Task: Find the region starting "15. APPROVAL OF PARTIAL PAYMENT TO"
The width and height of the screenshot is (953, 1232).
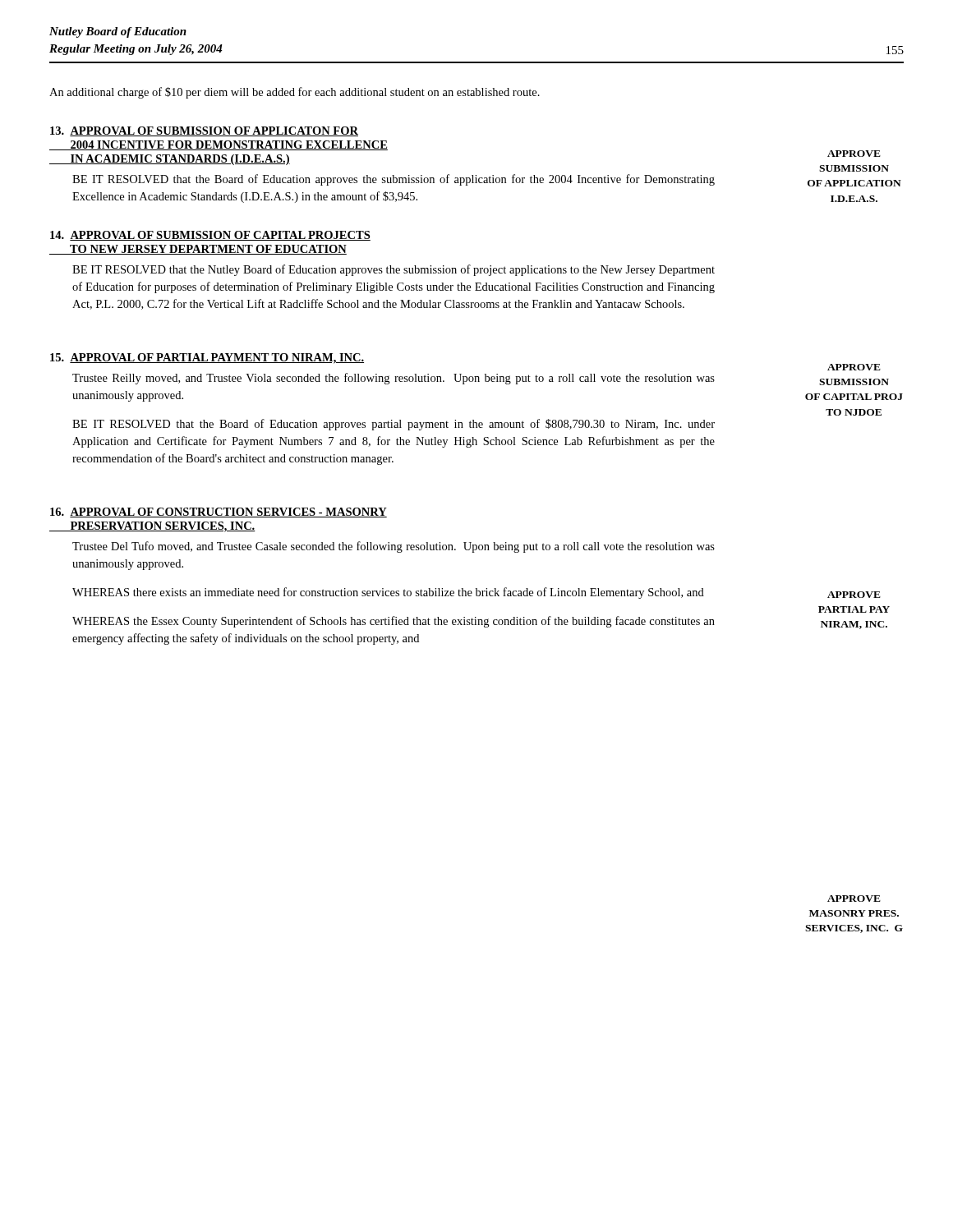Action: pyautogui.click(x=207, y=357)
